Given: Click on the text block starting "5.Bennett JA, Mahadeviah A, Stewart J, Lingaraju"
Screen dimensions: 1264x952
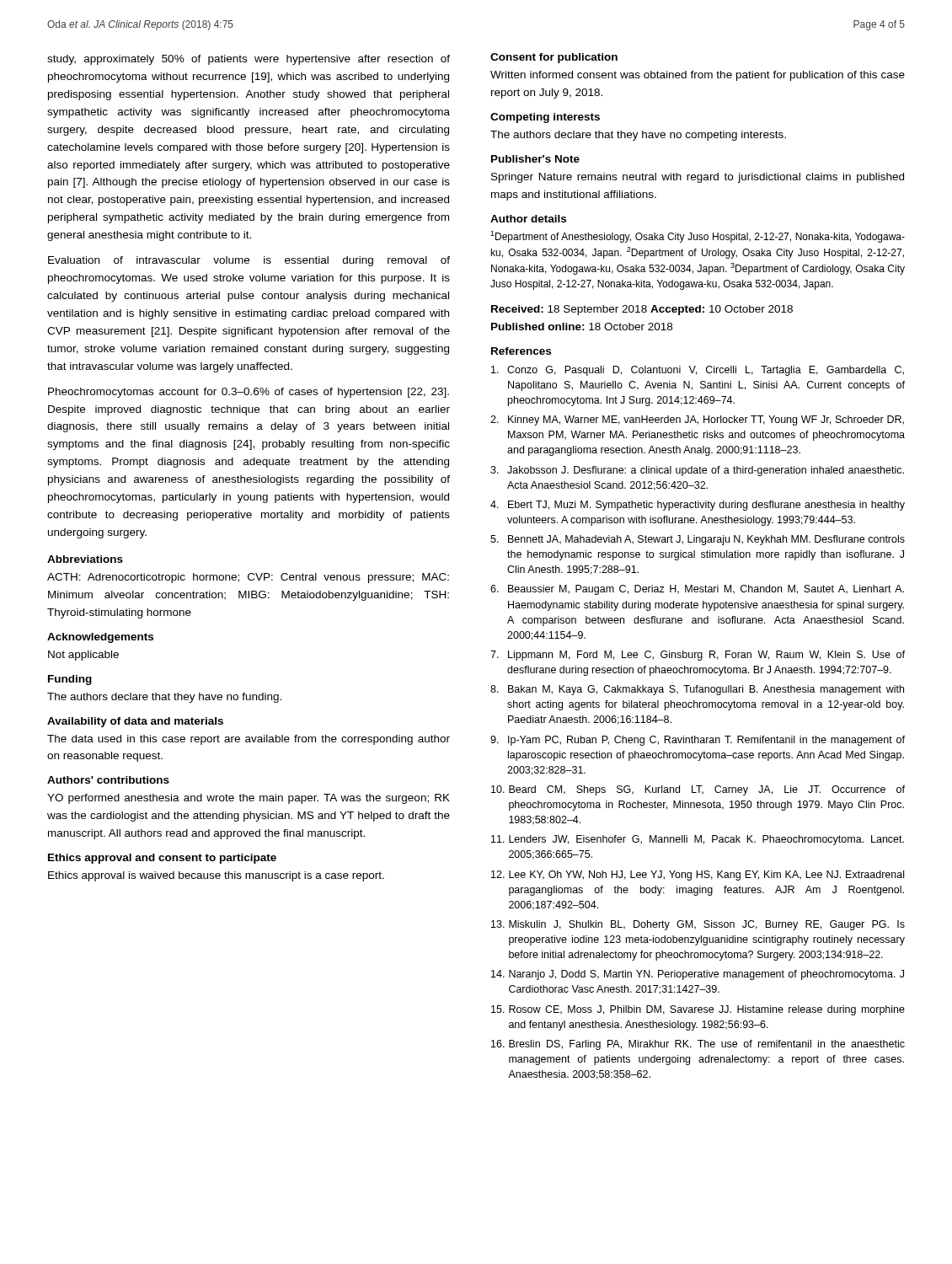Looking at the screenshot, I should [x=698, y=555].
